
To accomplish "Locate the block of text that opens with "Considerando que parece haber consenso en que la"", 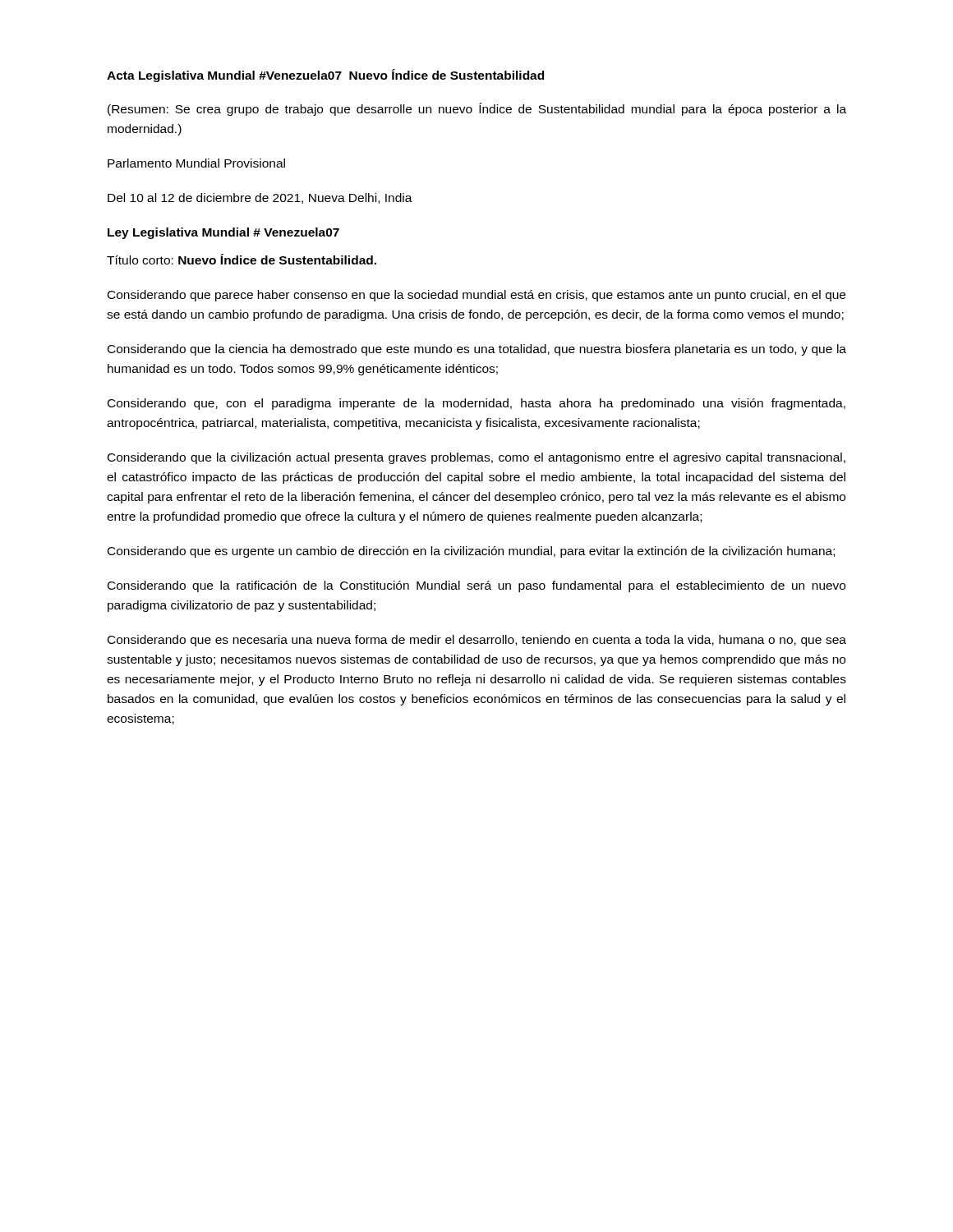I will pos(476,304).
